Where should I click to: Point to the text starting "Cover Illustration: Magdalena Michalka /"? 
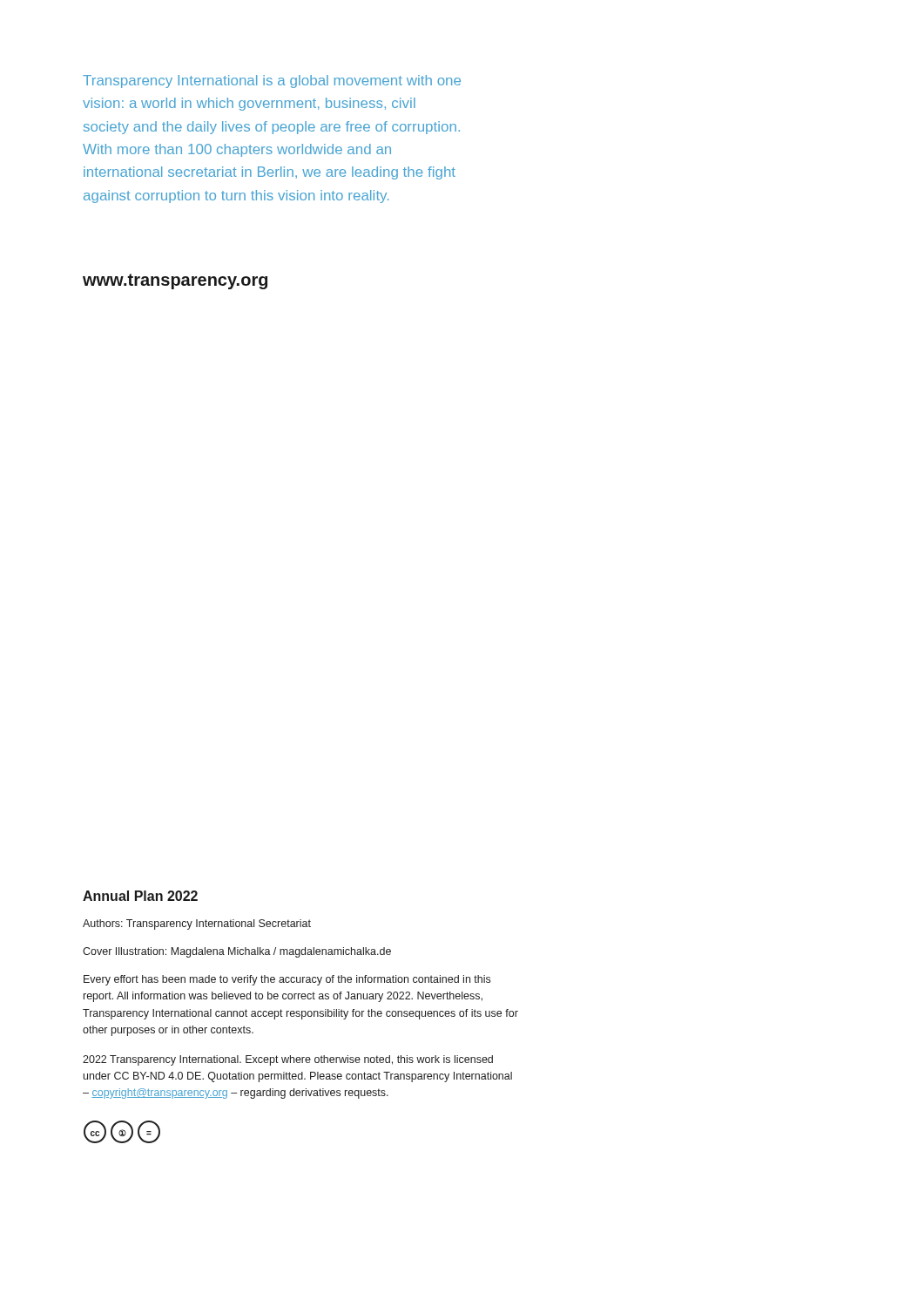(237, 951)
